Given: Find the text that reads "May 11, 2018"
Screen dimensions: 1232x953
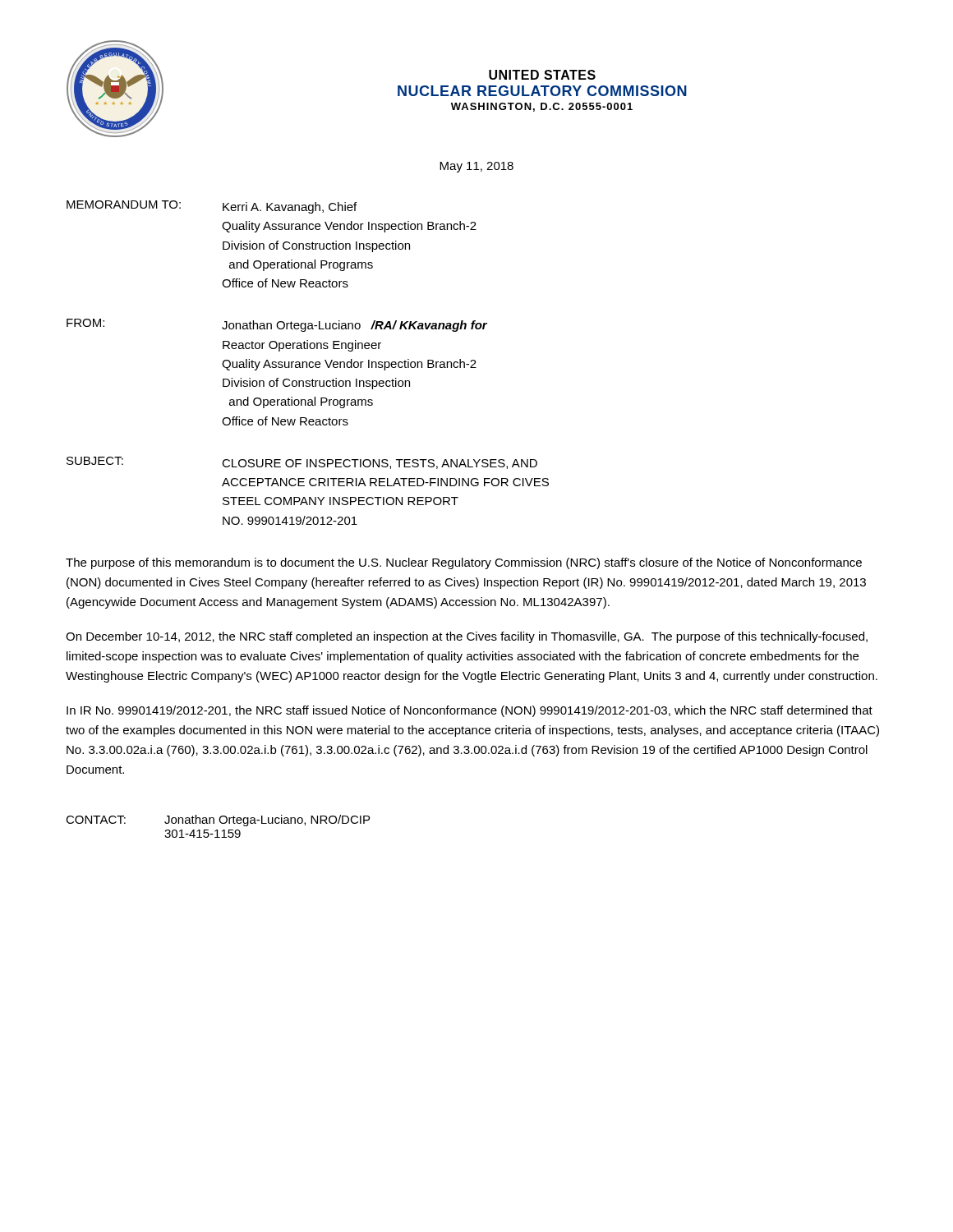Looking at the screenshot, I should point(476,166).
